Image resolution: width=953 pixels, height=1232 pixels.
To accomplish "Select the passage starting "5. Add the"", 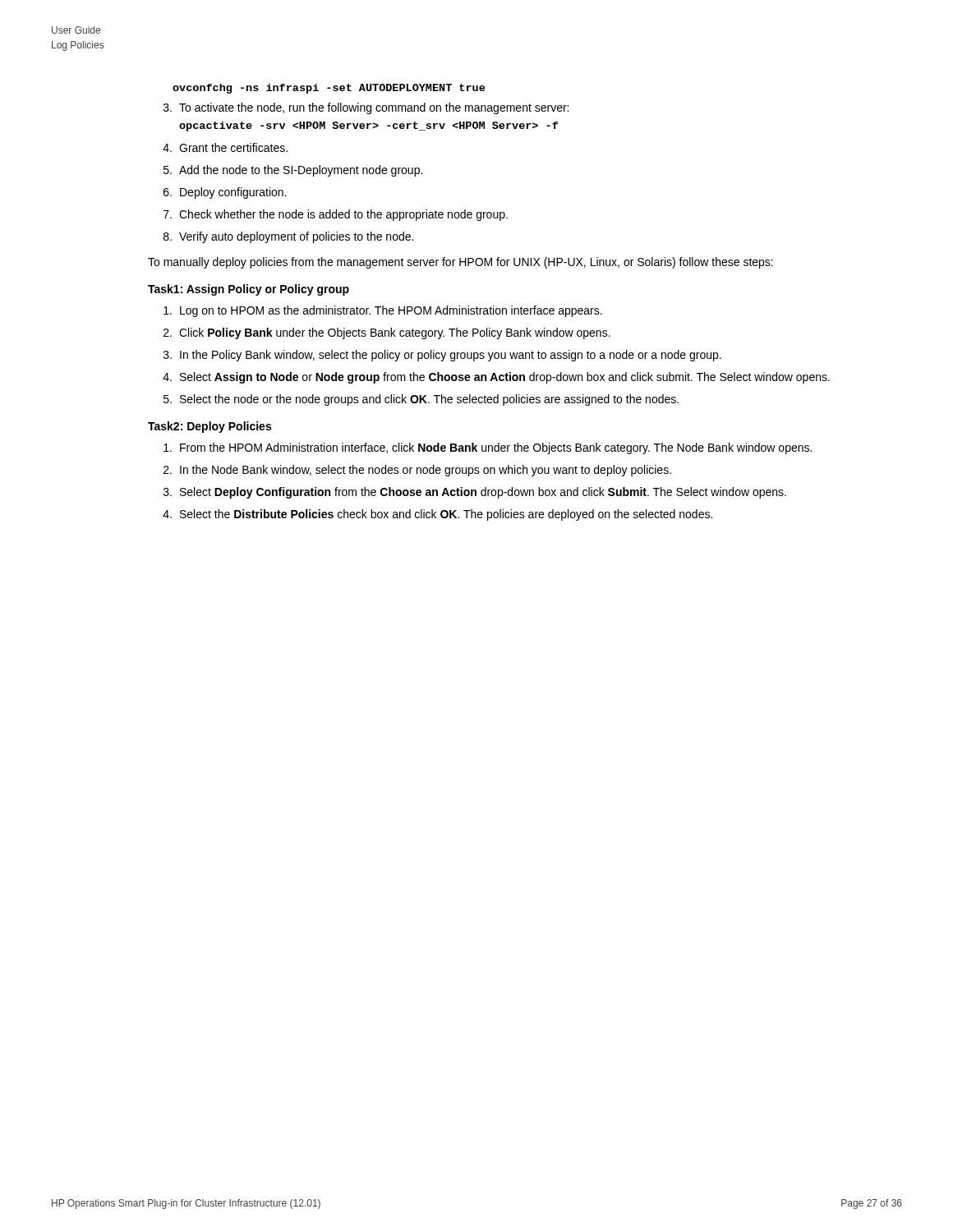I will [293, 171].
